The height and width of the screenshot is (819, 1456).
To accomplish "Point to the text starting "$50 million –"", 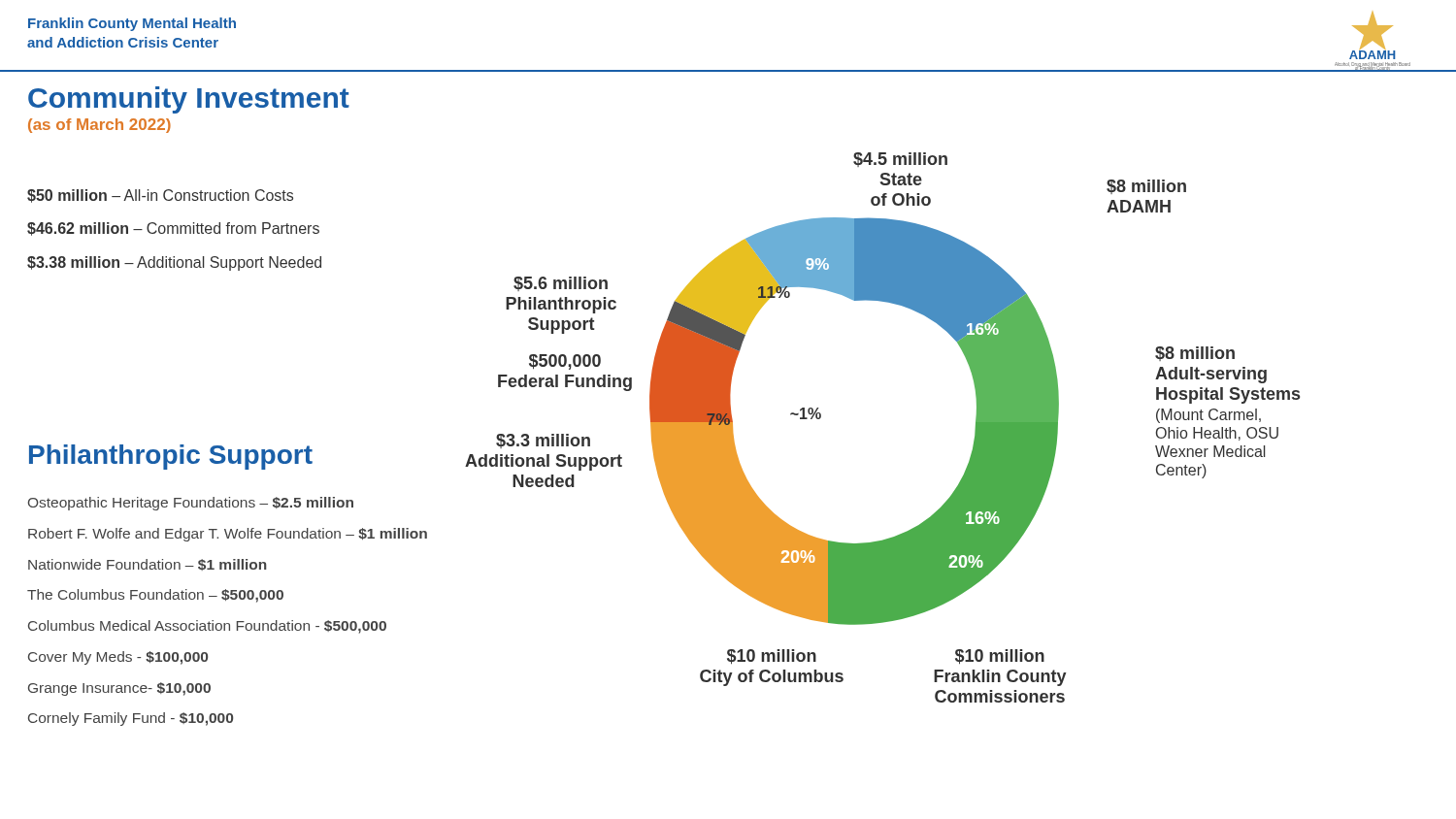I will click(x=161, y=196).
